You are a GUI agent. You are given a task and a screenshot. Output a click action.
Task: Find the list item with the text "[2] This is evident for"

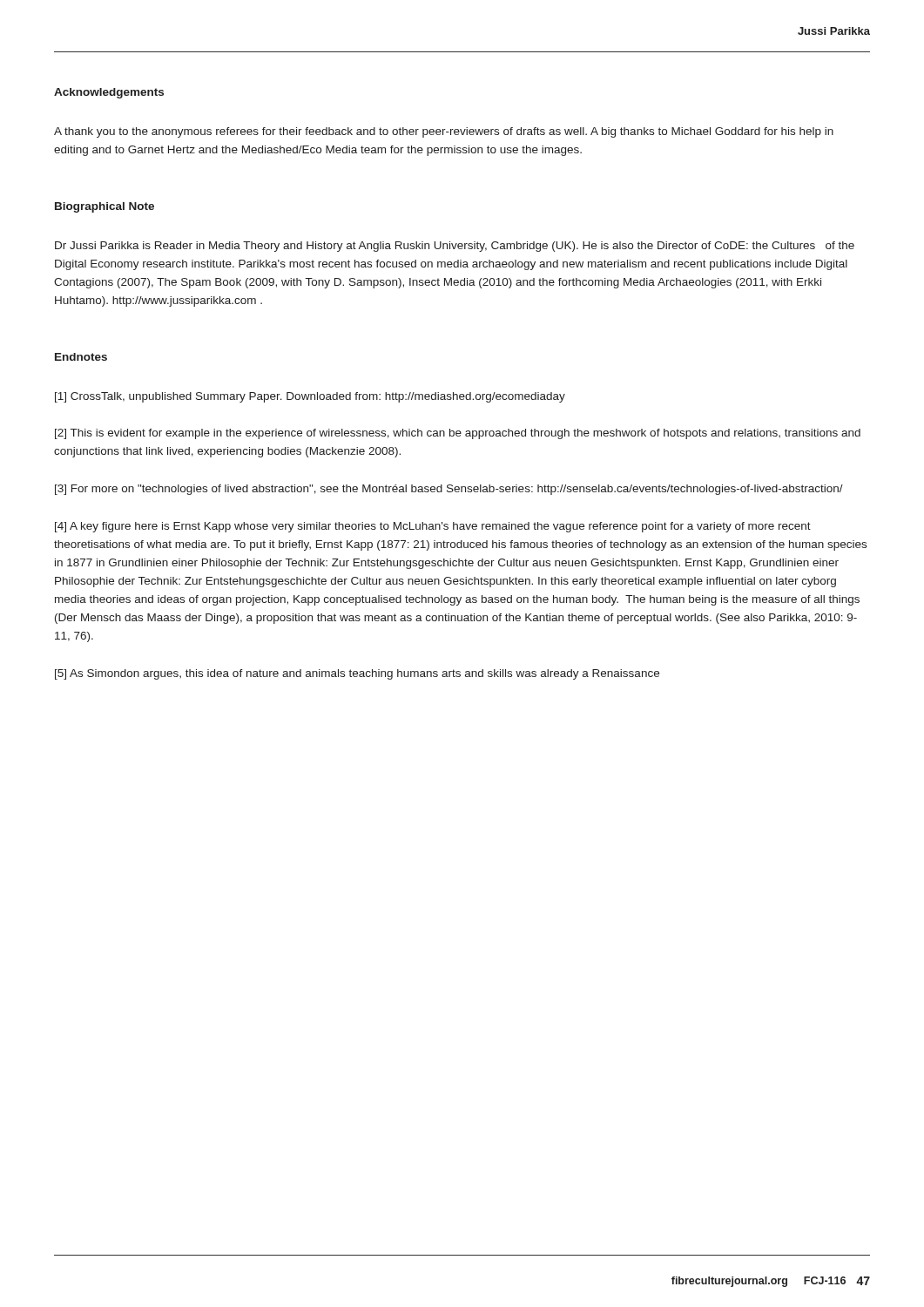(457, 442)
